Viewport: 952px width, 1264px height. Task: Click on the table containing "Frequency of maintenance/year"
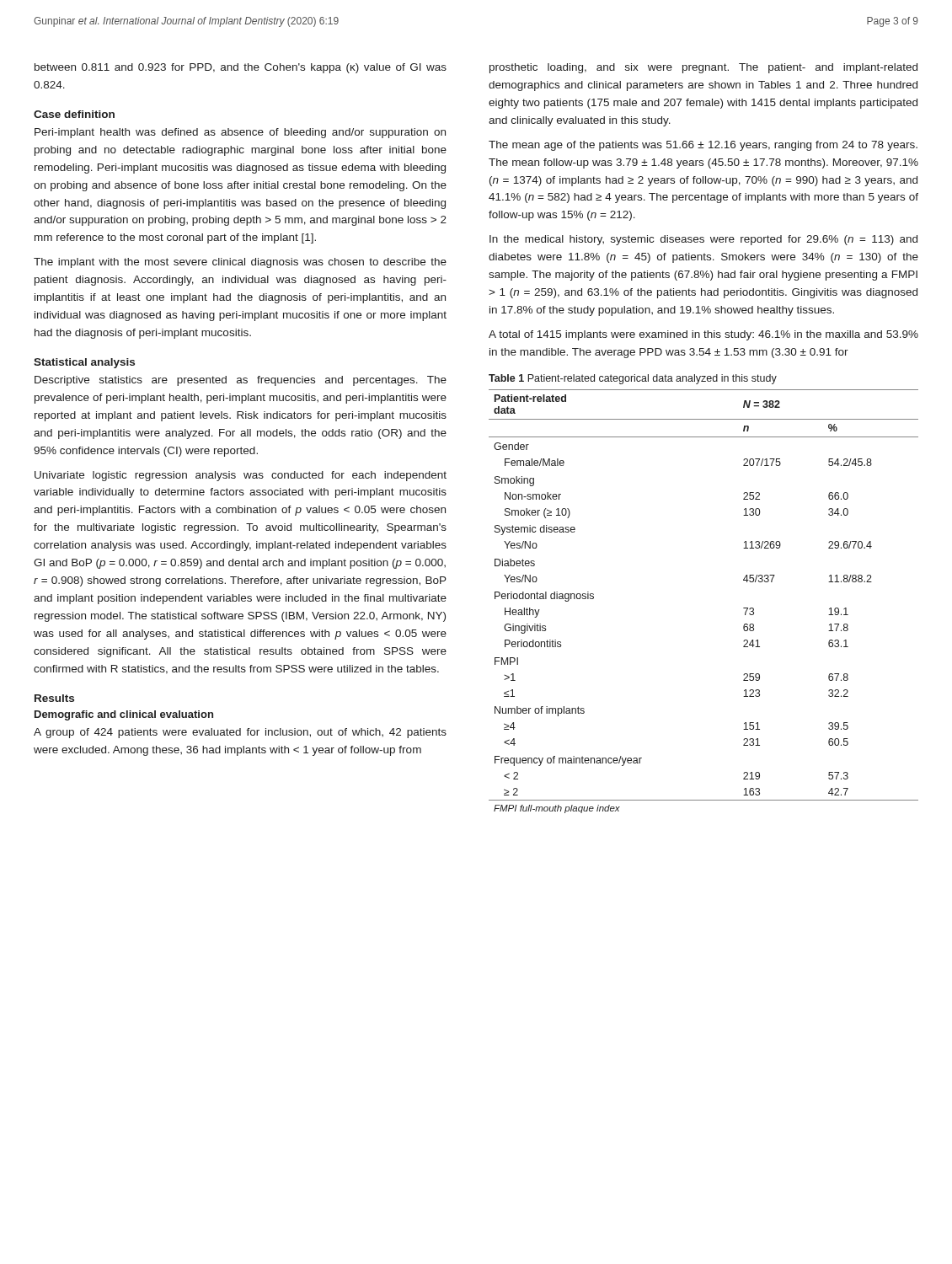pyautogui.click(x=703, y=603)
